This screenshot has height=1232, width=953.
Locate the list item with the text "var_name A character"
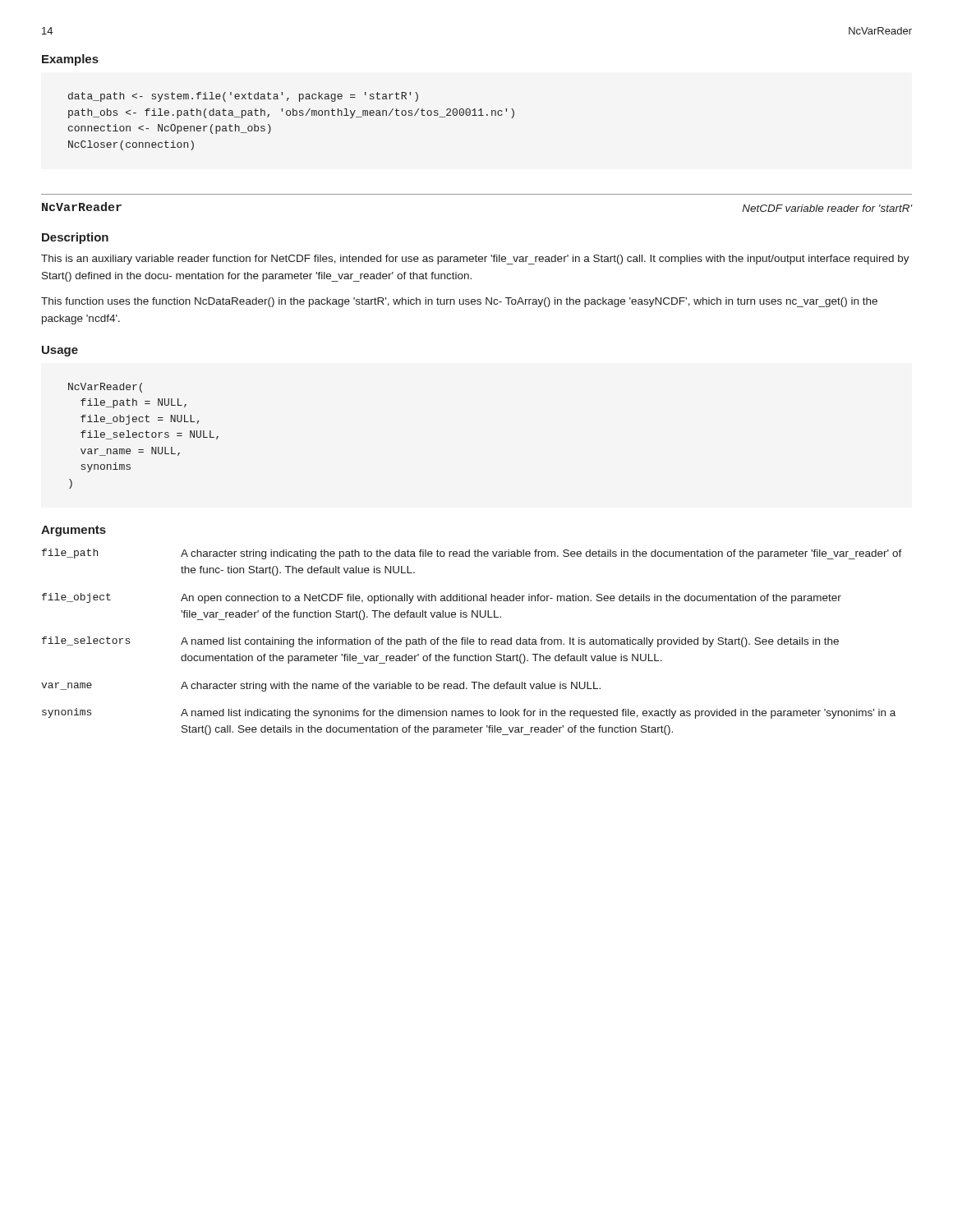pos(476,687)
